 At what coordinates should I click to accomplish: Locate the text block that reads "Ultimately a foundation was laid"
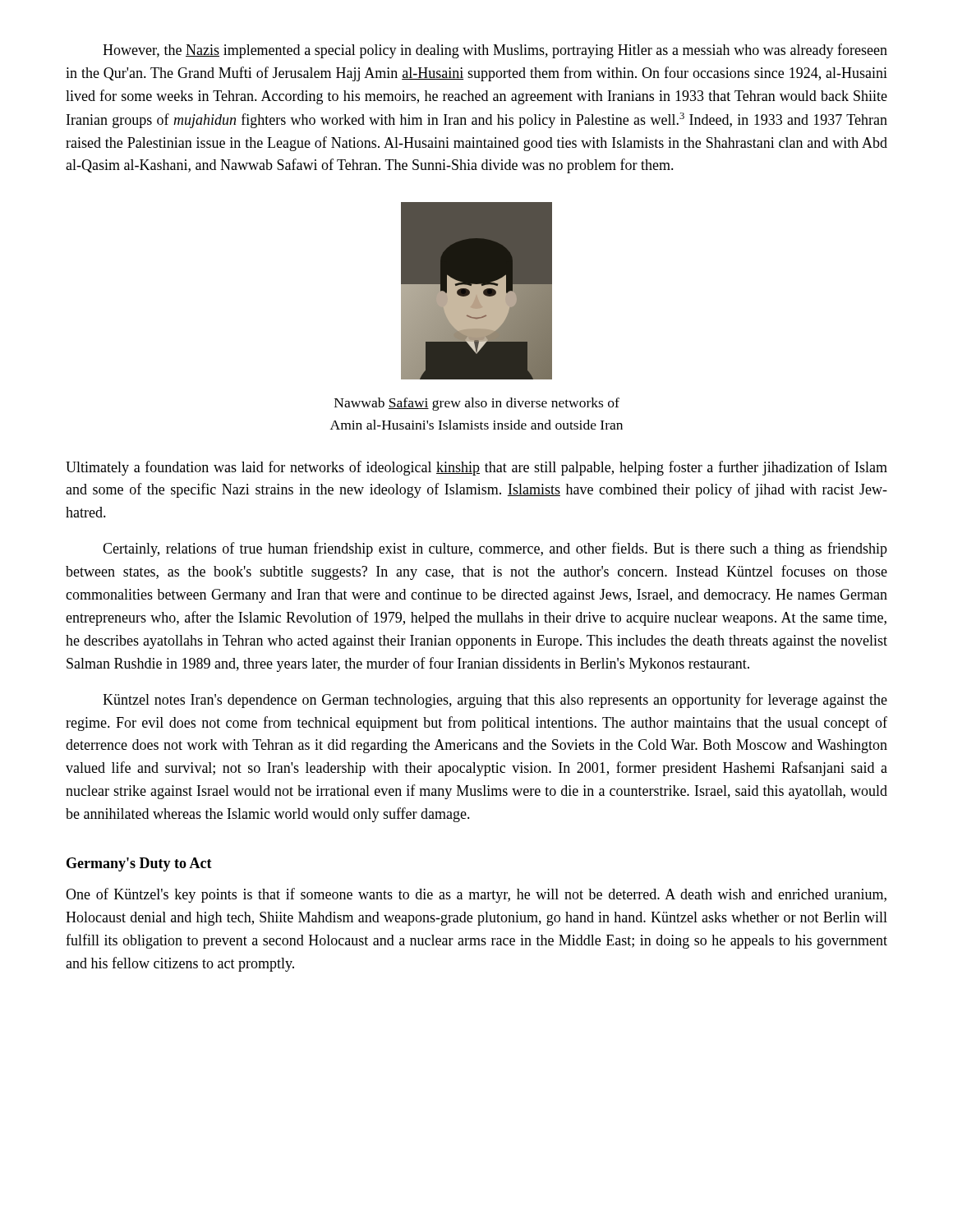[x=476, y=491]
